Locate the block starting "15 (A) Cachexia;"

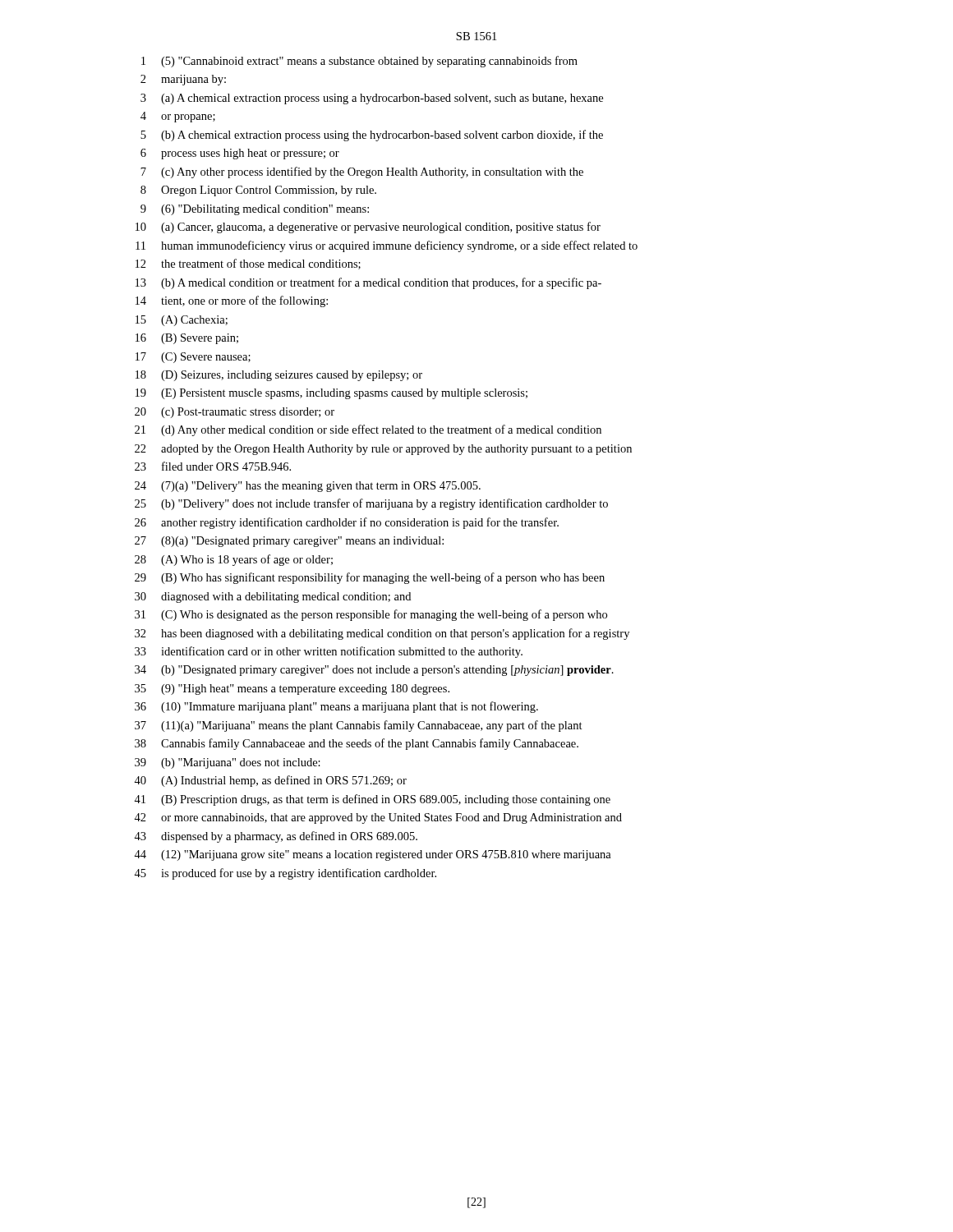pos(182,321)
